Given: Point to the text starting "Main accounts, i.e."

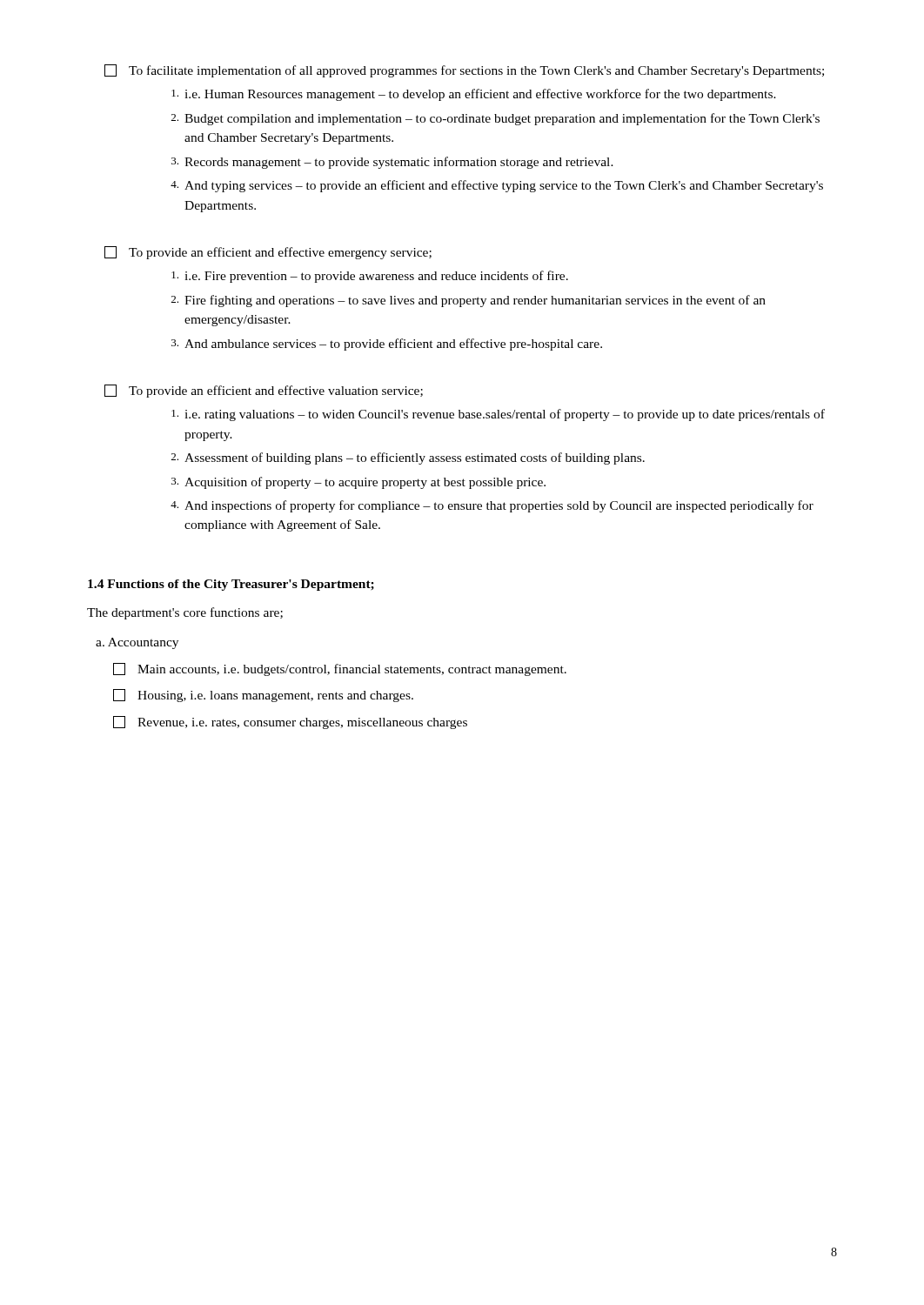Looking at the screenshot, I should click(471, 669).
